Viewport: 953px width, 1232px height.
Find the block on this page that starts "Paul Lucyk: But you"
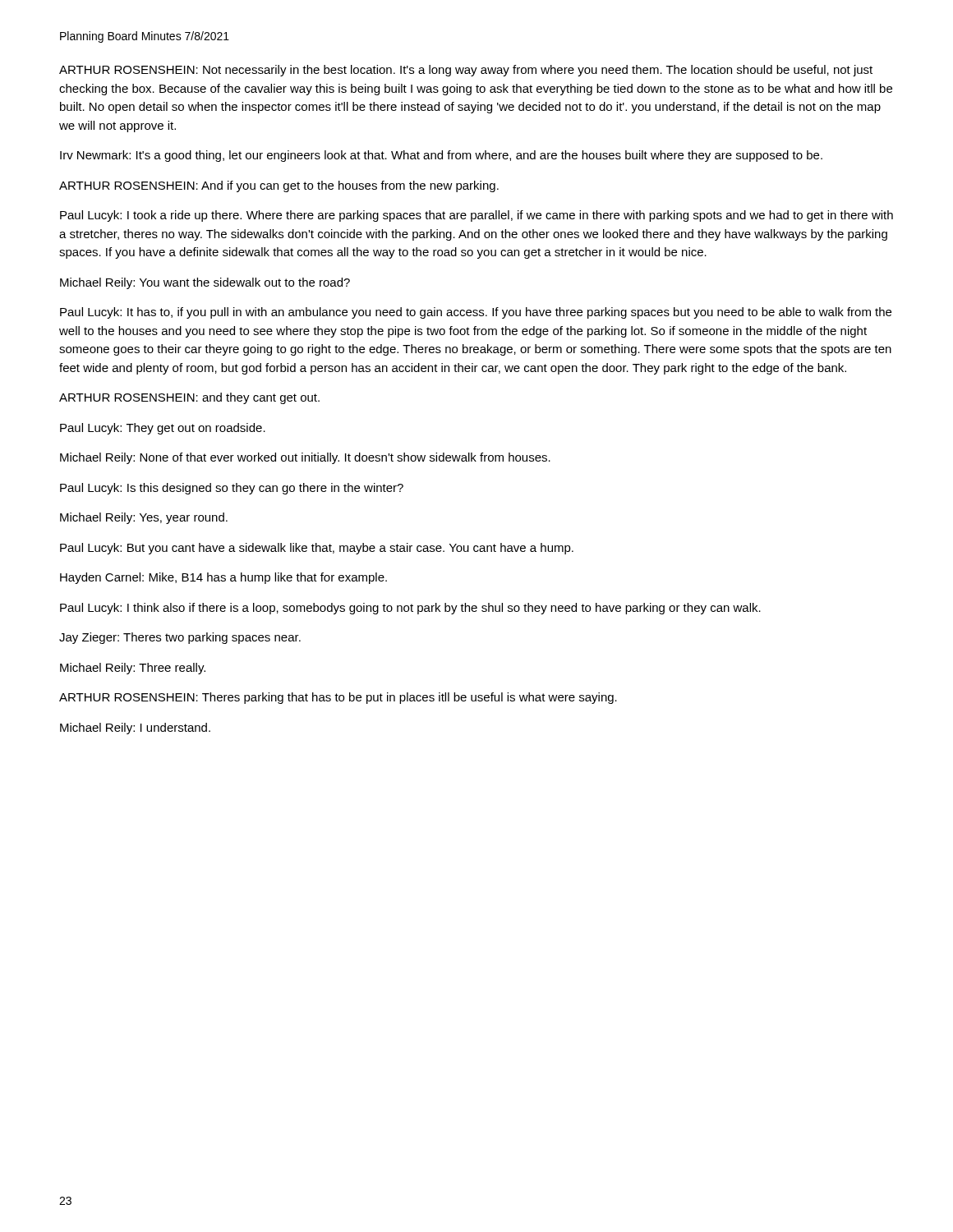317,547
